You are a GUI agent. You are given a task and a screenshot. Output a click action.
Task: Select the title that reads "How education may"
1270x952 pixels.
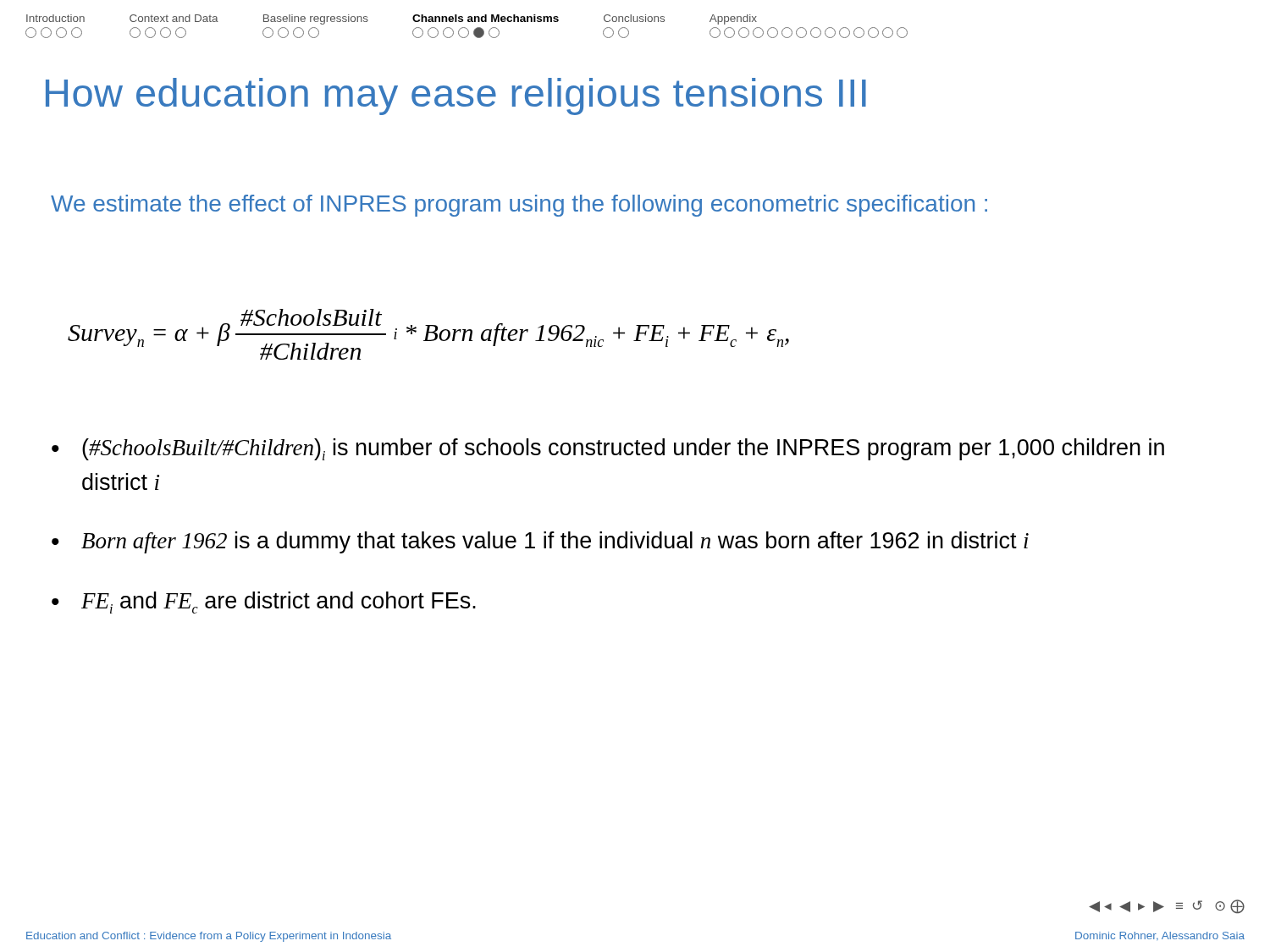(x=456, y=93)
